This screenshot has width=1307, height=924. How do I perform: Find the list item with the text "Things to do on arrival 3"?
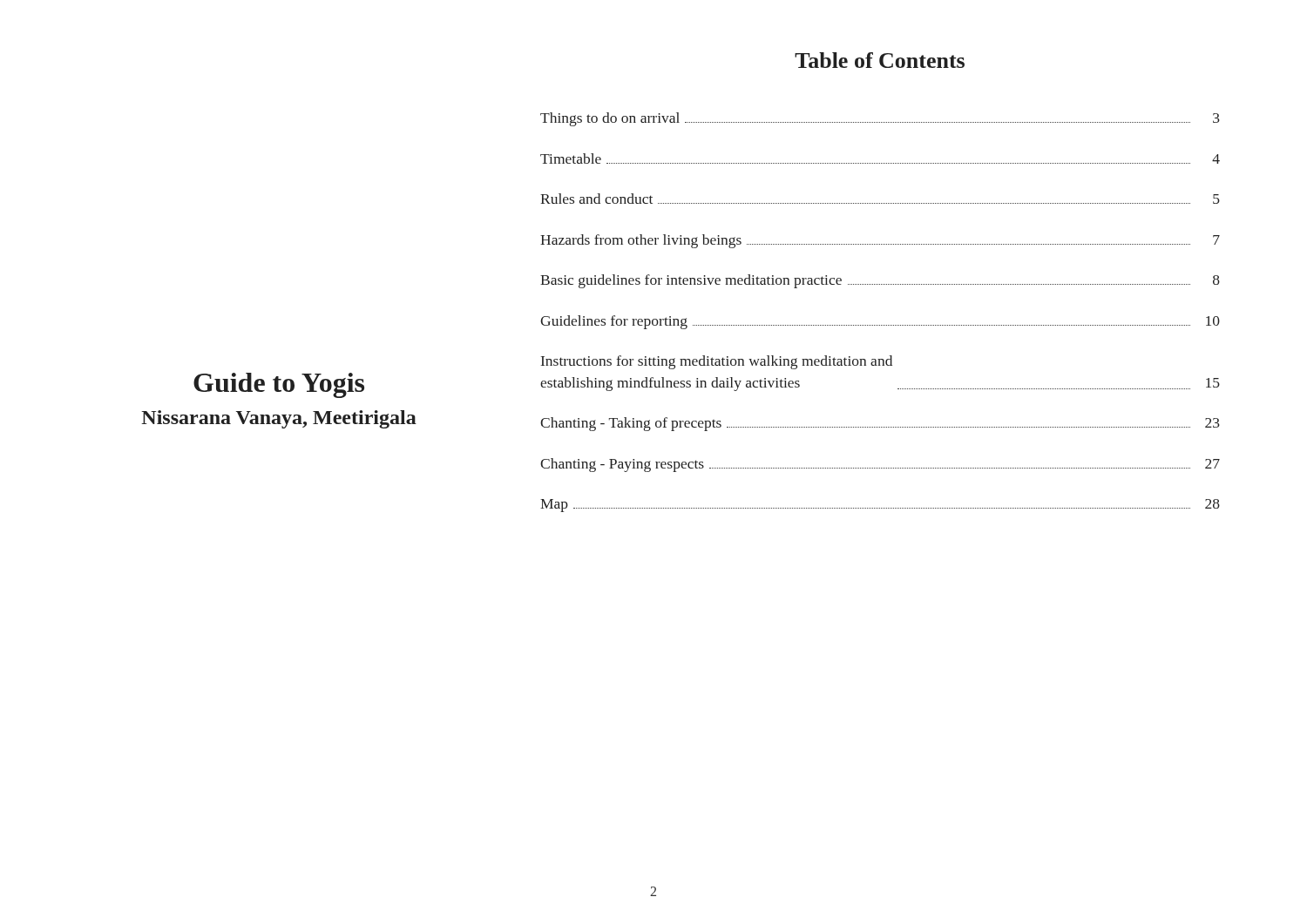[x=880, y=118]
